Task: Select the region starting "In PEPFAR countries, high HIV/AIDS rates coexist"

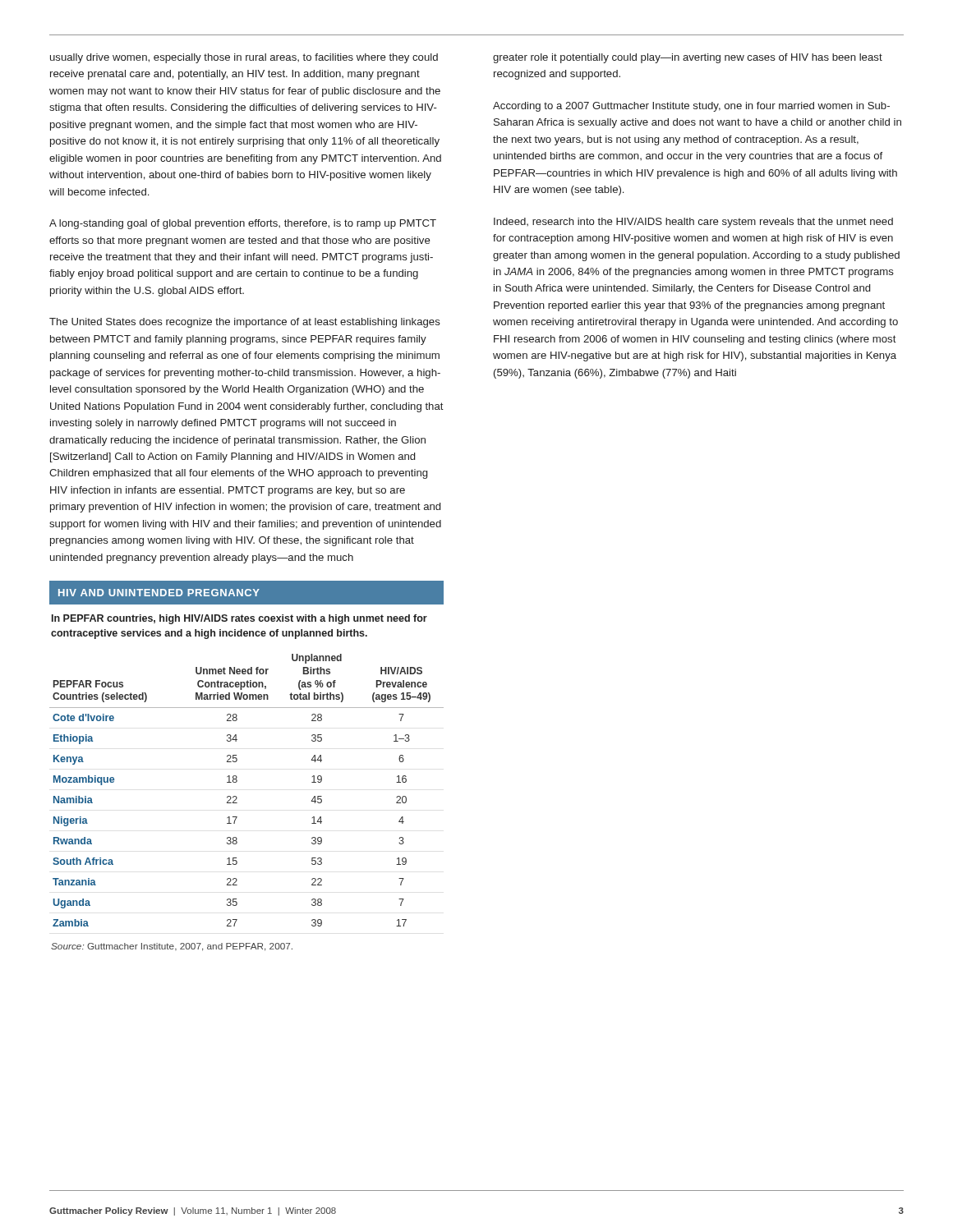Action: pos(239,626)
